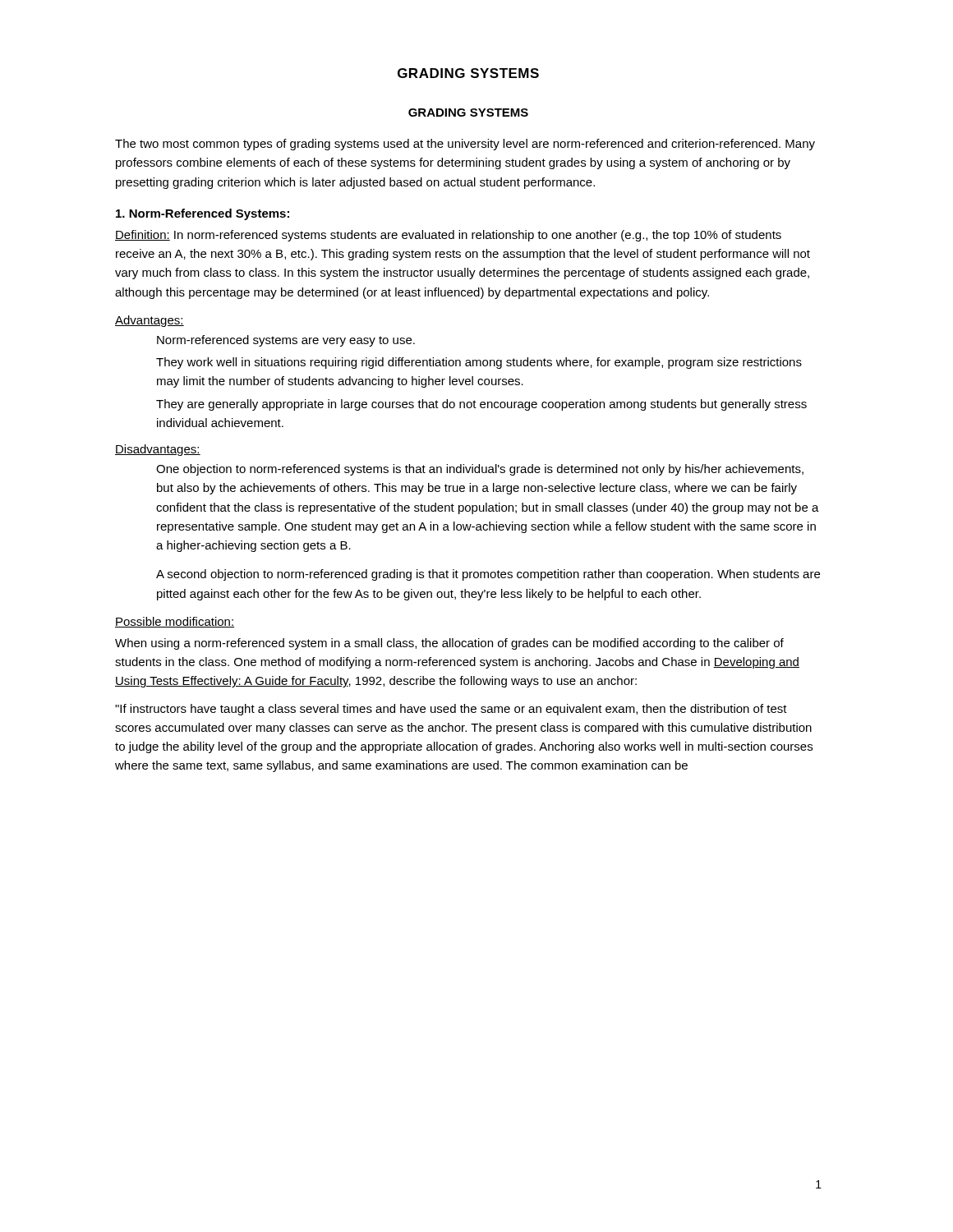
Task: Navigate to the element starting "The two most common types"
Action: coord(465,162)
